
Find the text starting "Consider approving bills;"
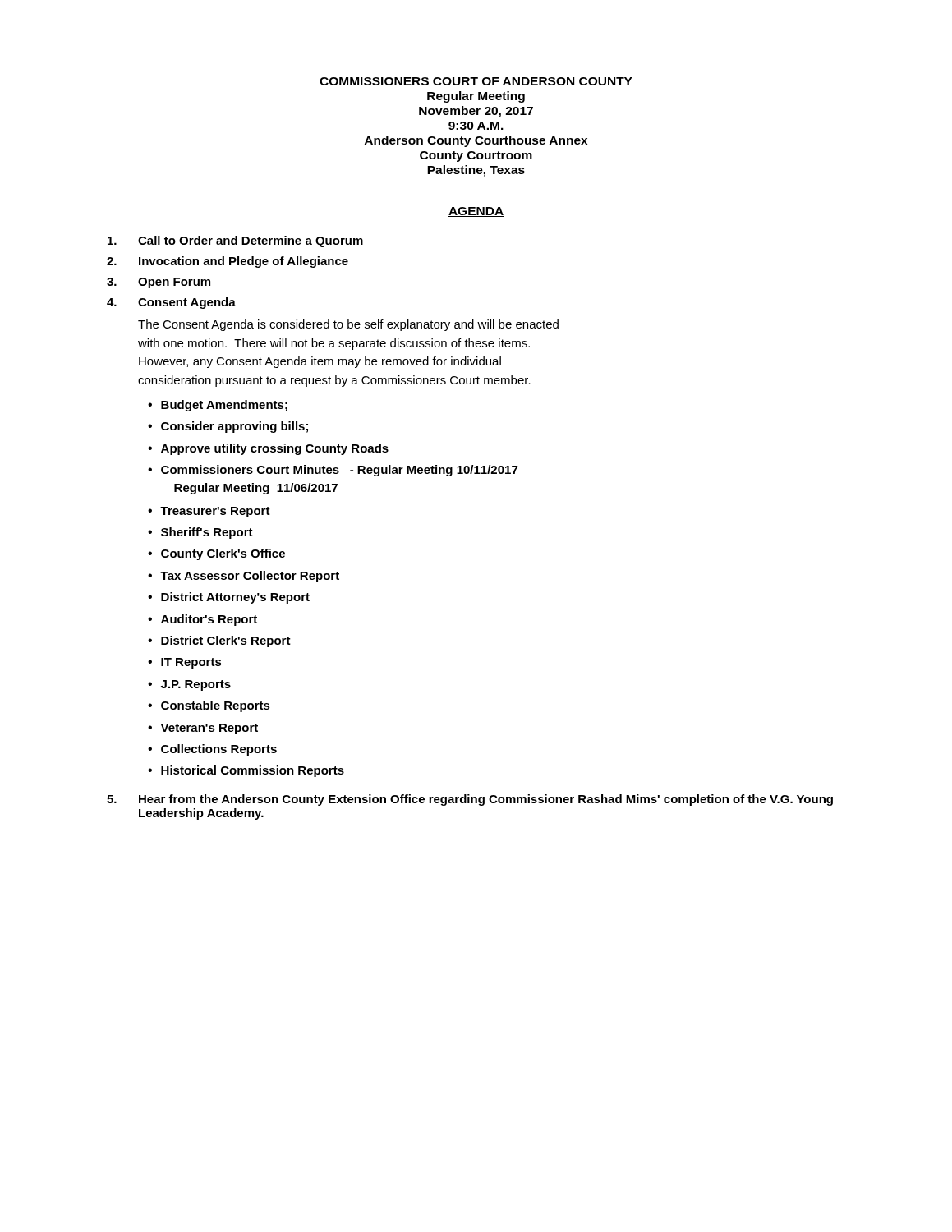[x=235, y=426]
